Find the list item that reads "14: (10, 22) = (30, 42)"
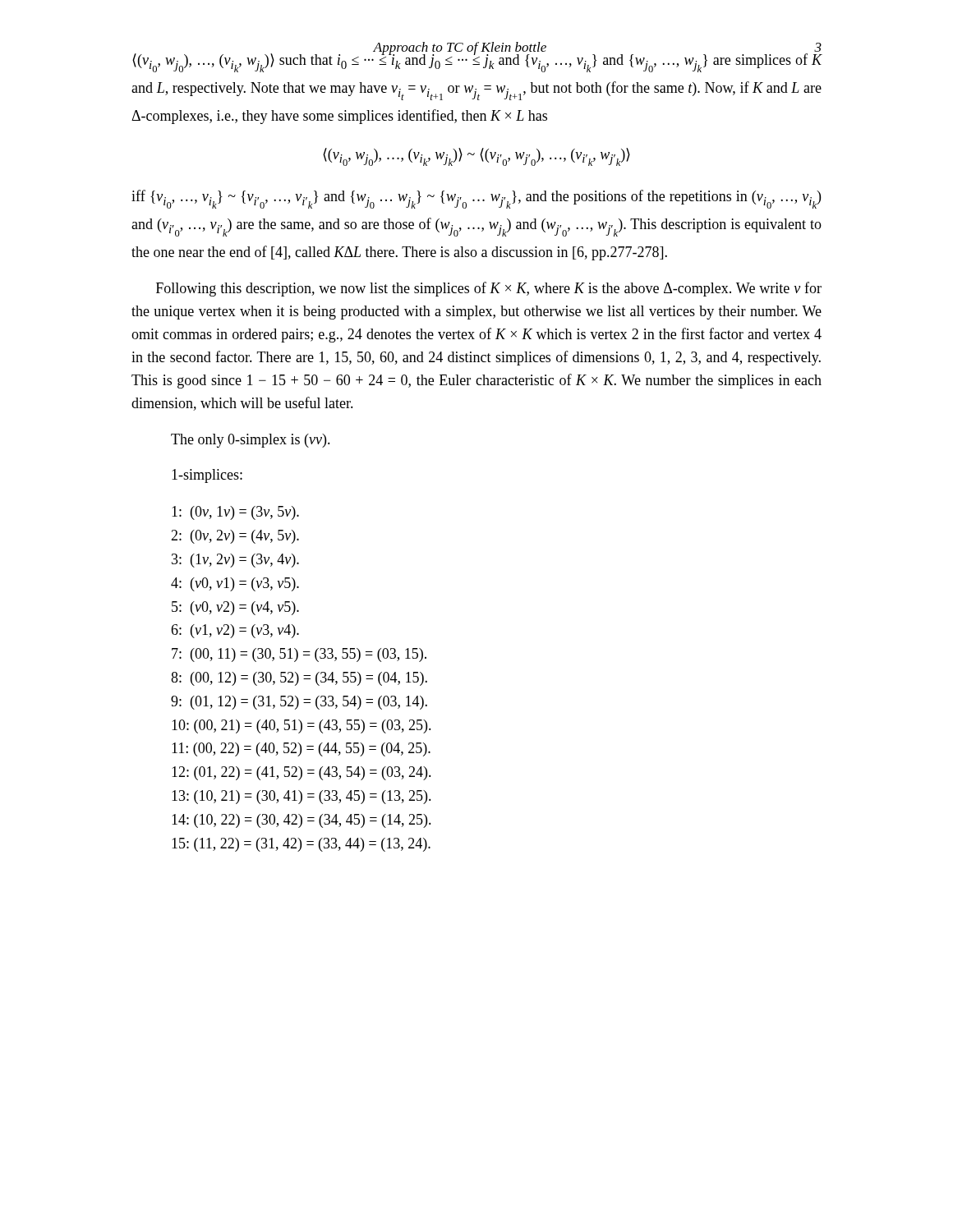Screen dimensions: 1232x953 pyautogui.click(x=301, y=819)
